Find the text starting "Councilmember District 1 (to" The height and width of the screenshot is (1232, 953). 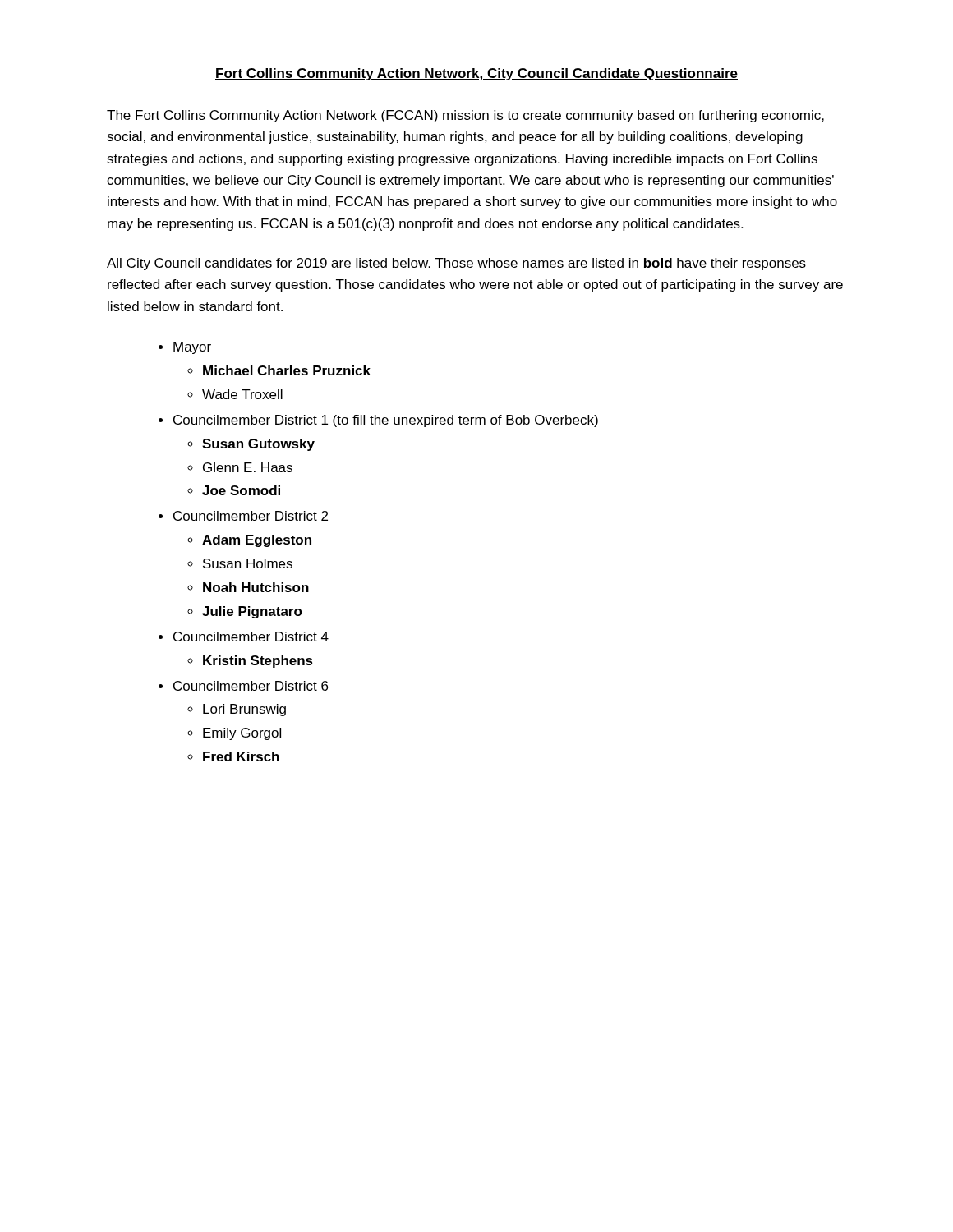[x=386, y=421]
